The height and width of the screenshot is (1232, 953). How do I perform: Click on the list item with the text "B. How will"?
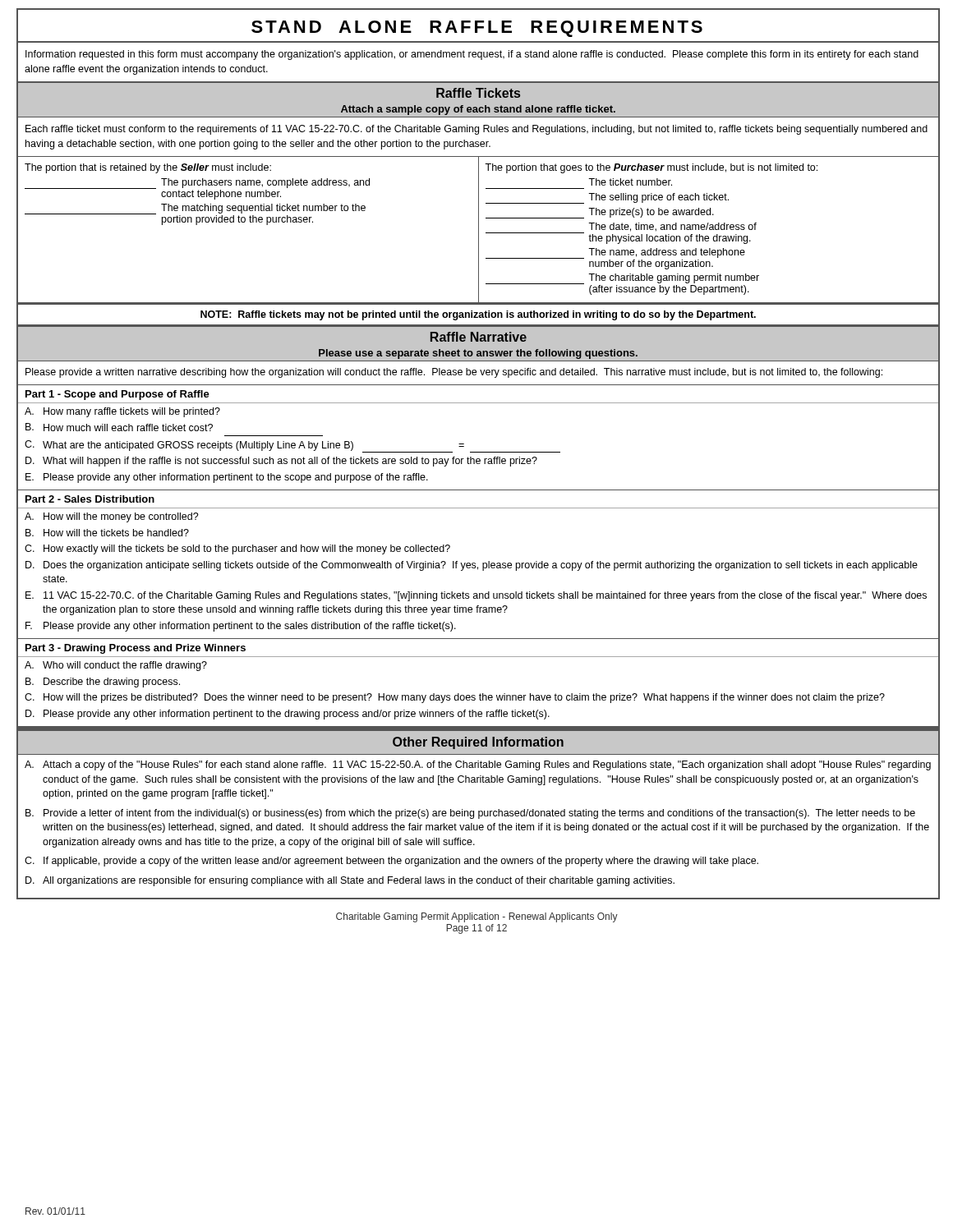click(x=107, y=533)
